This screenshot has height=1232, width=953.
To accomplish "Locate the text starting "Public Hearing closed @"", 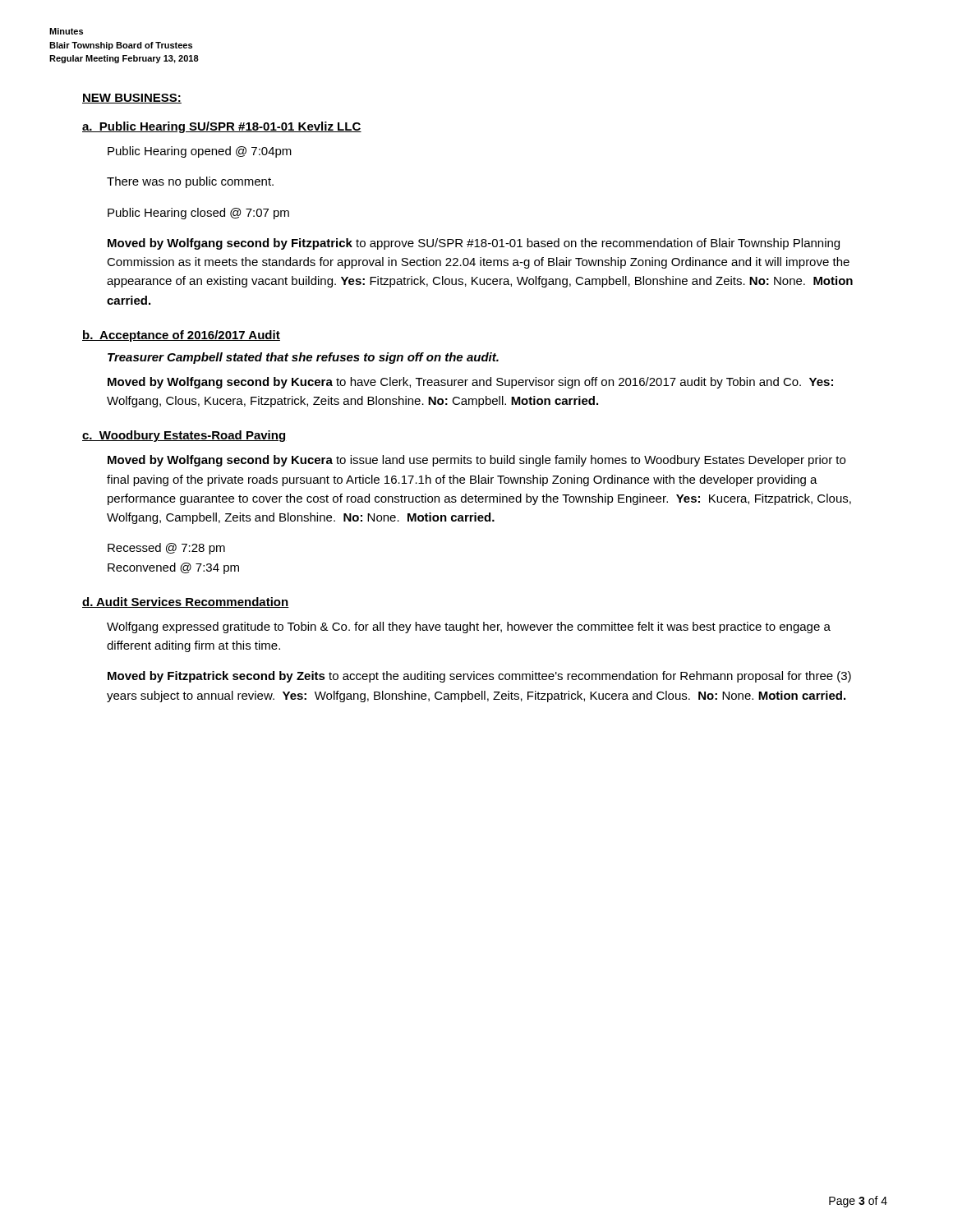I will (x=198, y=212).
